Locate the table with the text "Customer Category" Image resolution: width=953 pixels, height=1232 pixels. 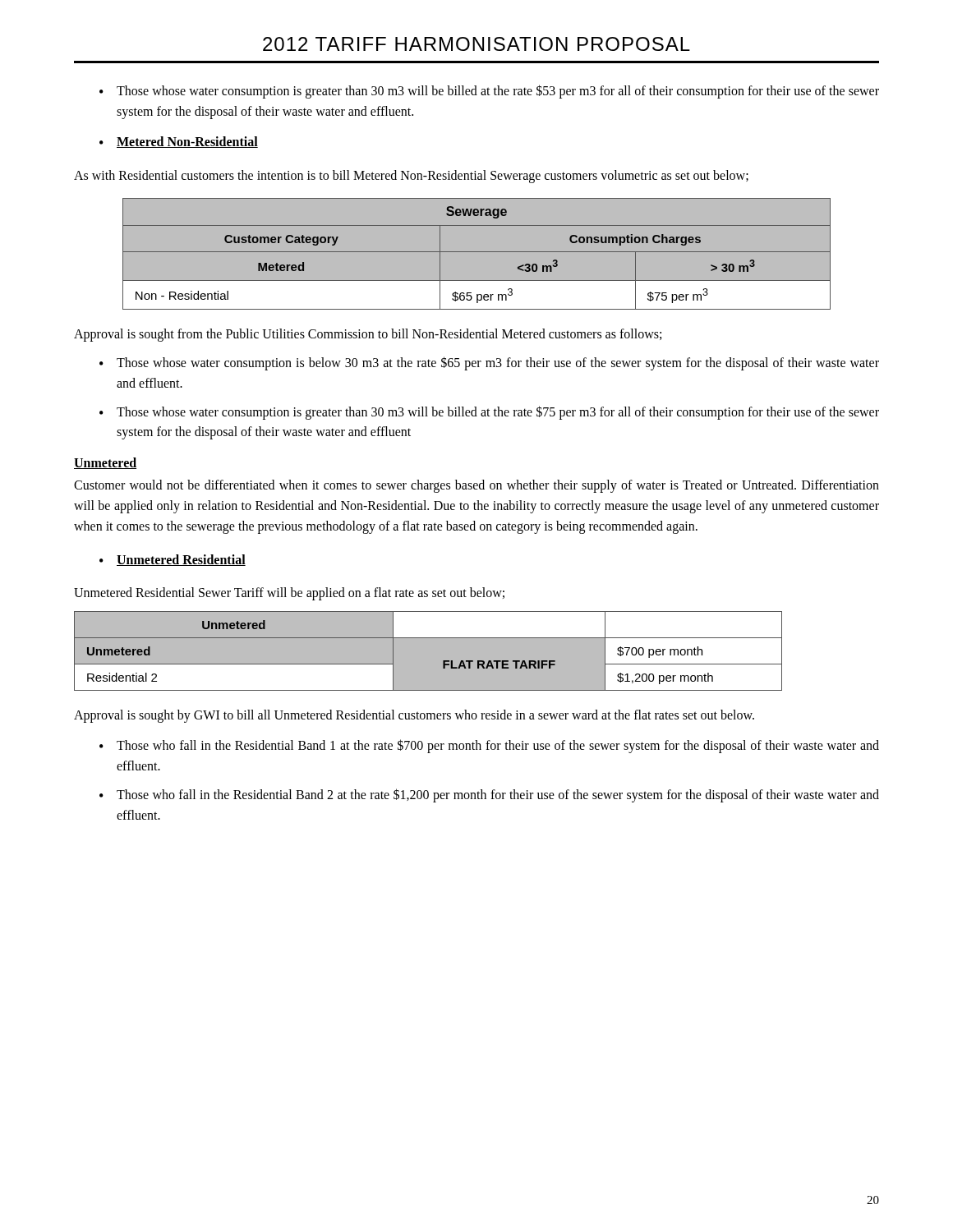[x=476, y=254]
